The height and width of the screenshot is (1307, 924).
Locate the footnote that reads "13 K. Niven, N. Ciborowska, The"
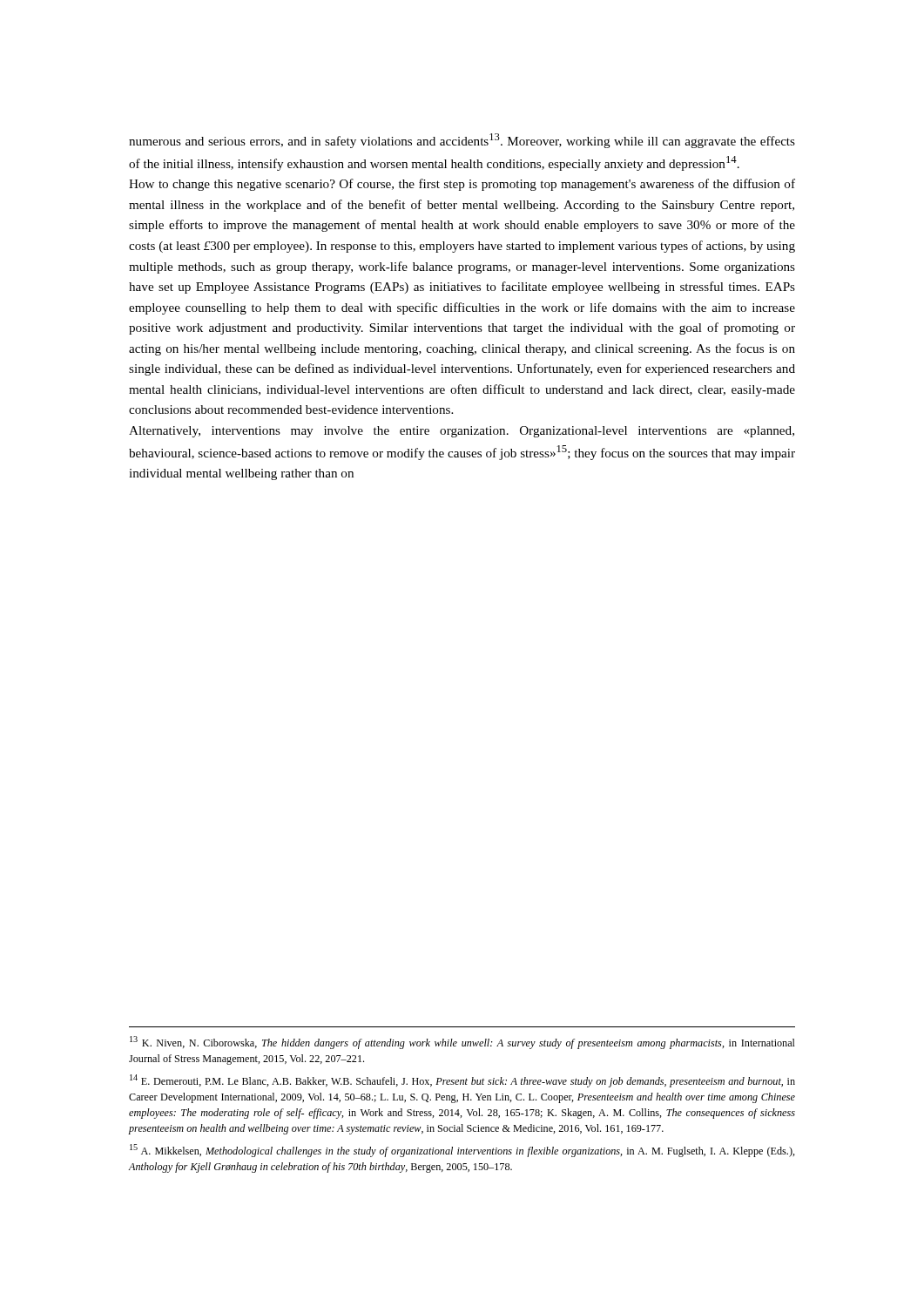pos(462,1050)
